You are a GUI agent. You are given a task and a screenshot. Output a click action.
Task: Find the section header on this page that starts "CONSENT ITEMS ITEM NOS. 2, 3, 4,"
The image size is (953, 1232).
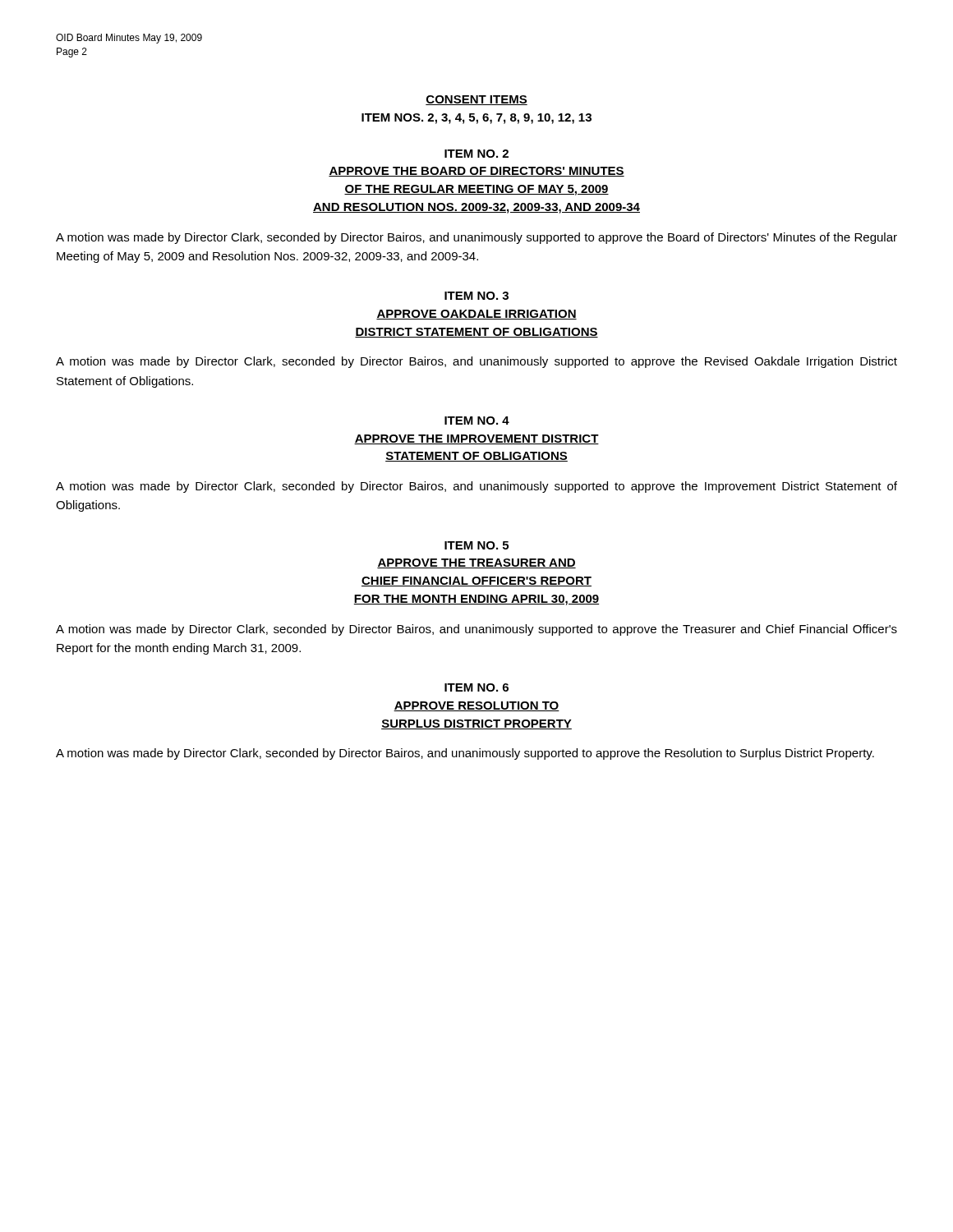coord(476,108)
